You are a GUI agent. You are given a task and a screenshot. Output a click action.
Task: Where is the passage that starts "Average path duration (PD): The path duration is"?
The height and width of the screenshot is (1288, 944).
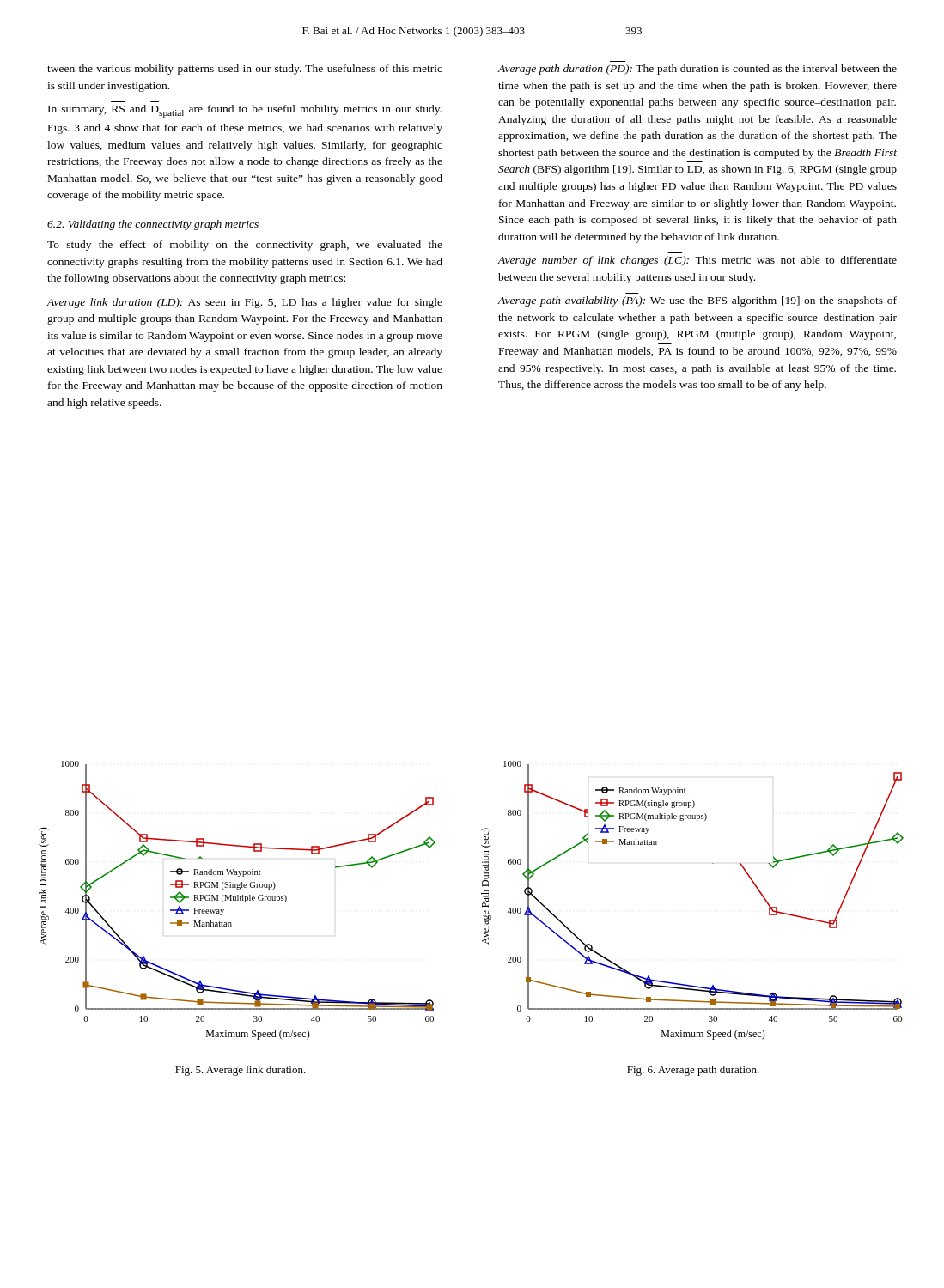[698, 152]
